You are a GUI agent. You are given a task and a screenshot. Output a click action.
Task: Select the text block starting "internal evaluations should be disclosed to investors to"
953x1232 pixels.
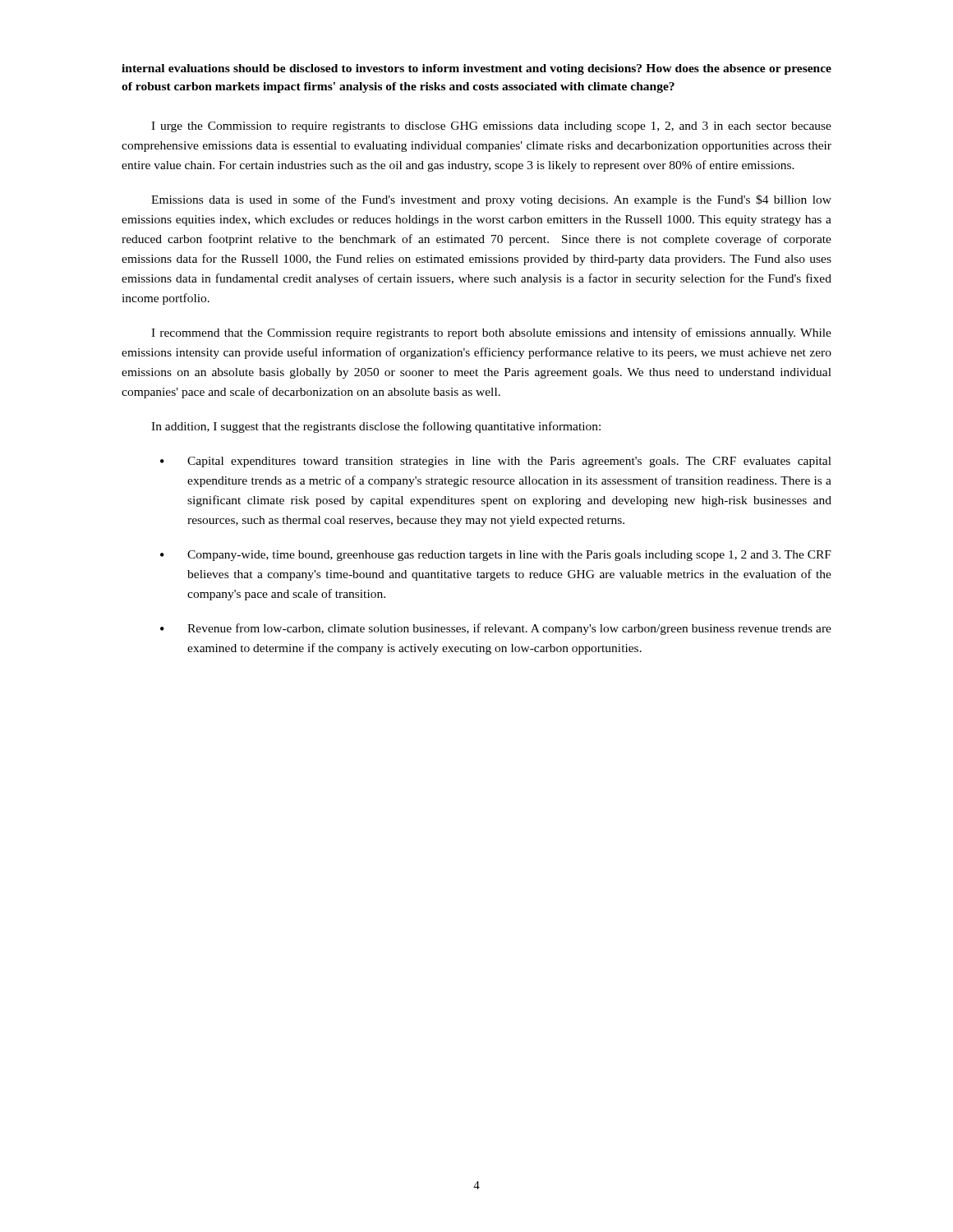pos(476,77)
